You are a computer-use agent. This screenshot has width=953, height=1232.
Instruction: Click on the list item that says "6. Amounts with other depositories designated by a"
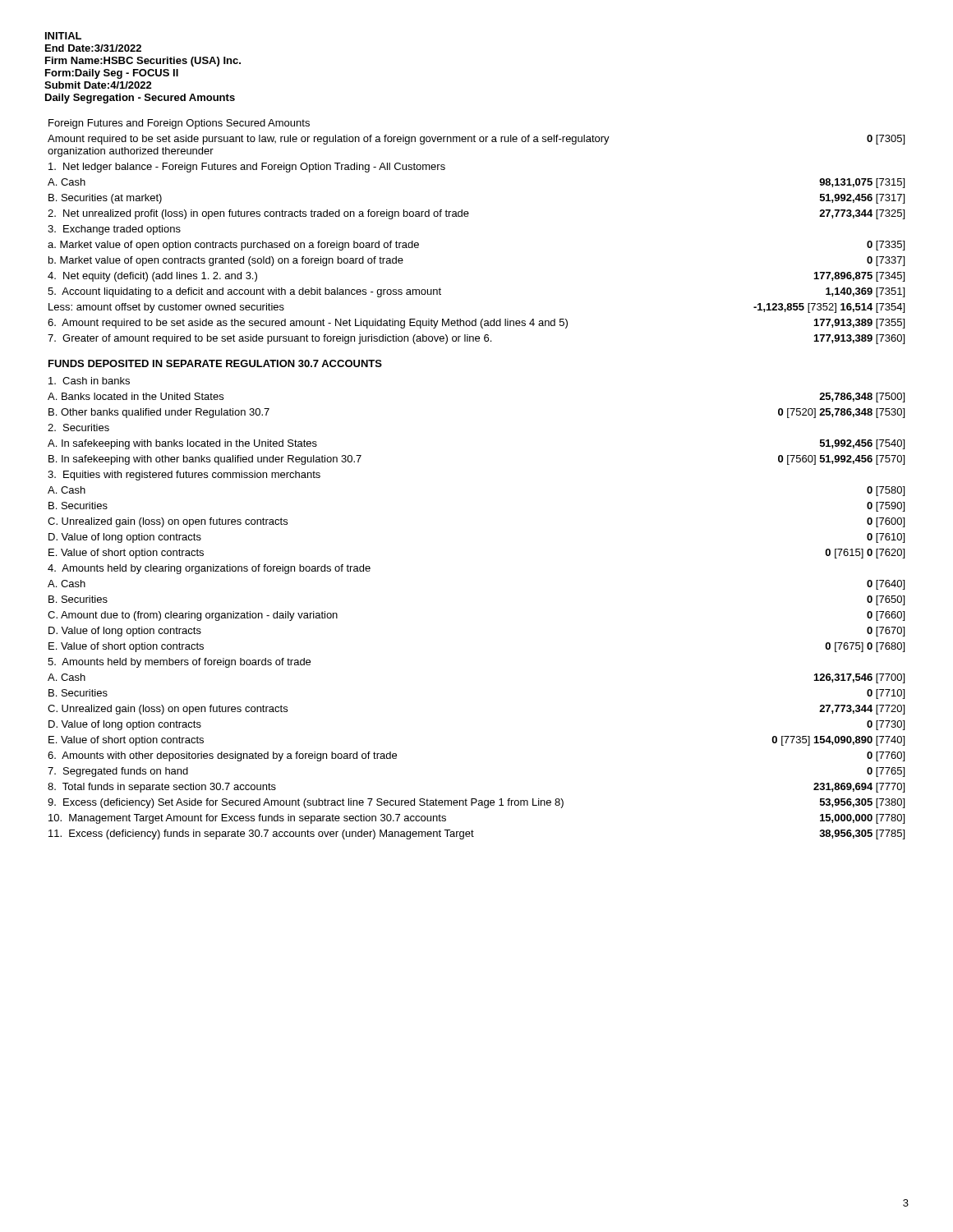[221, 758]
